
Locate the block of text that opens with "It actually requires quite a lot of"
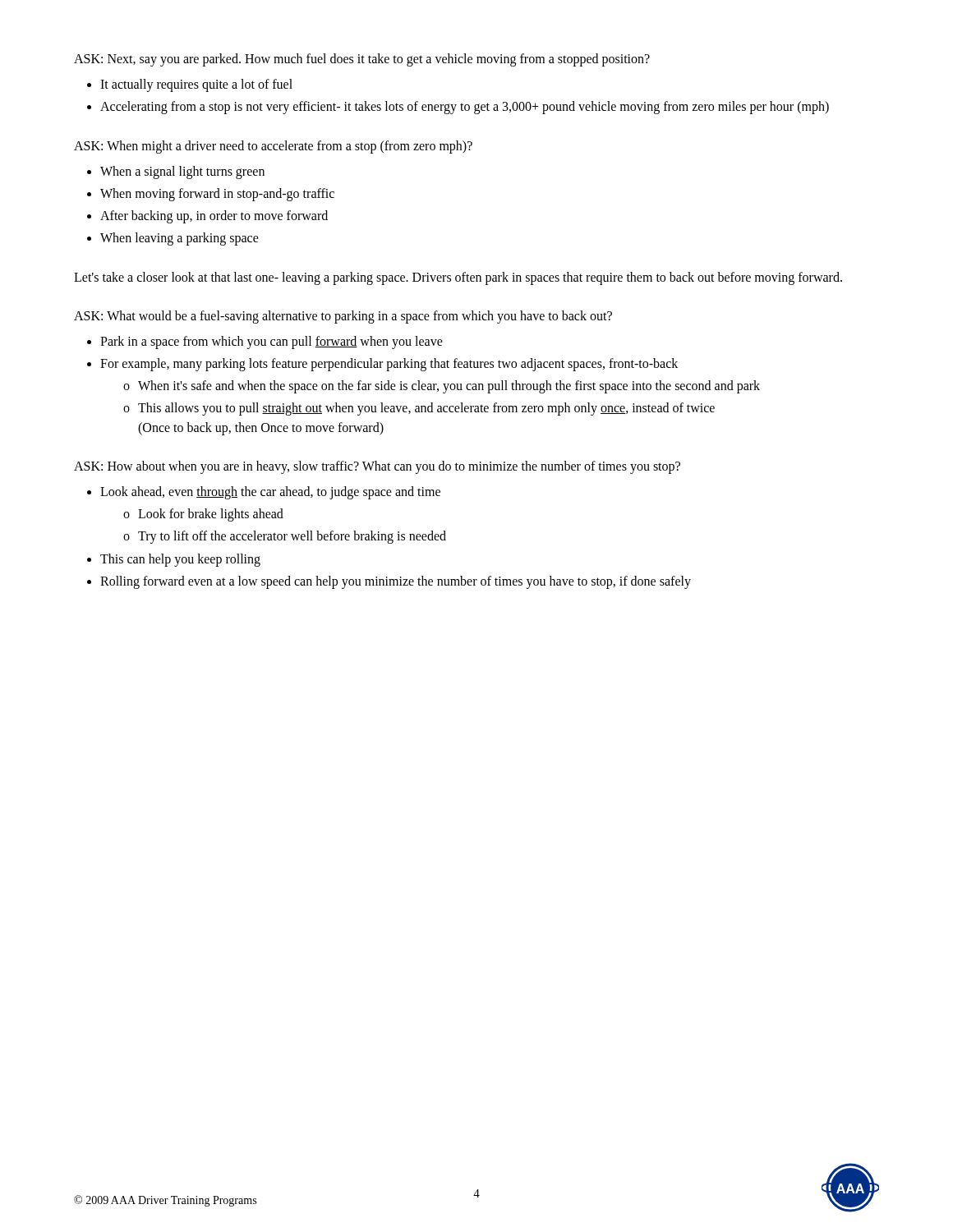pyautogui.click(x=196, y=84)
